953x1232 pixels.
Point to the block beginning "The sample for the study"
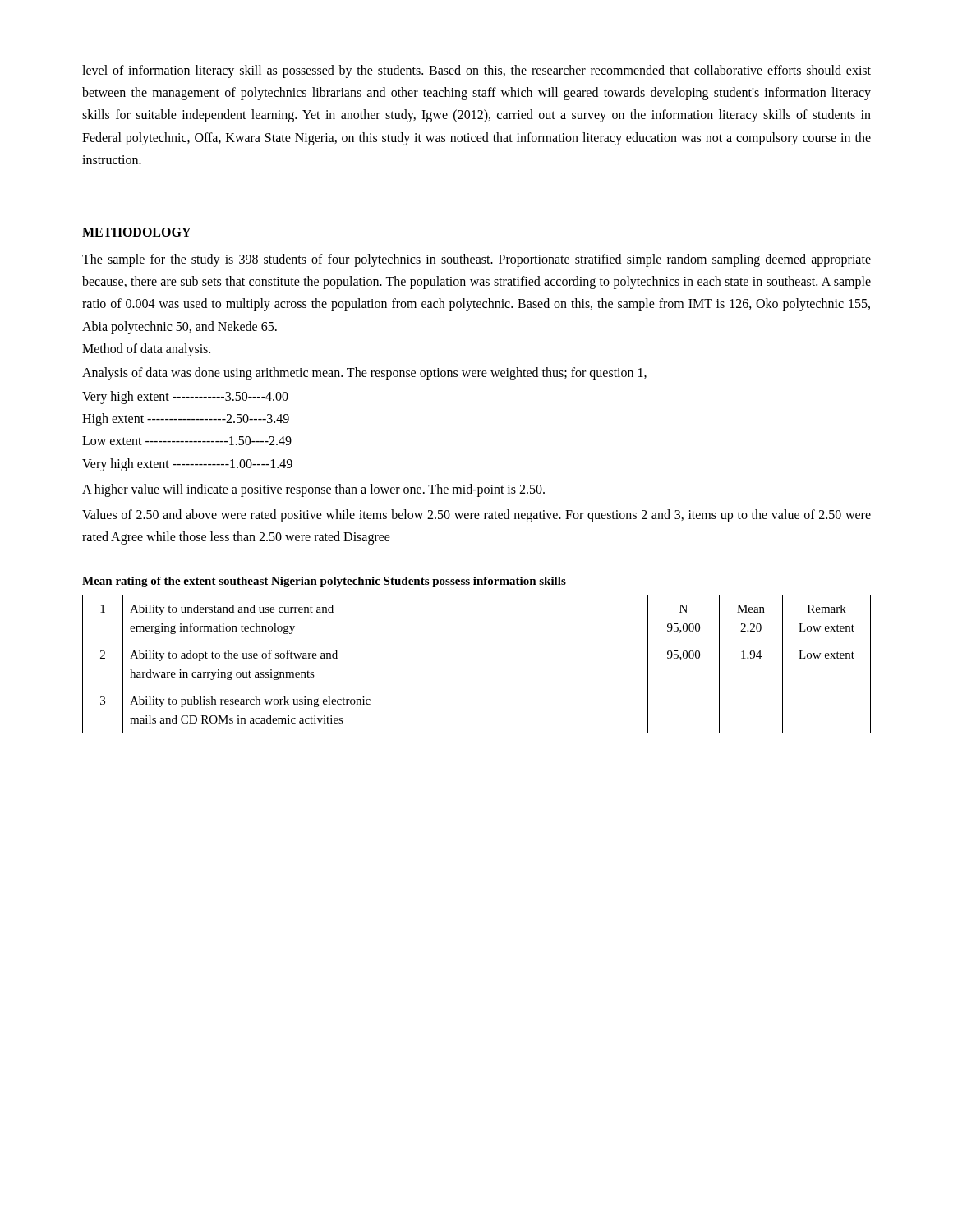pyautogui.click(x=476, y=304)
